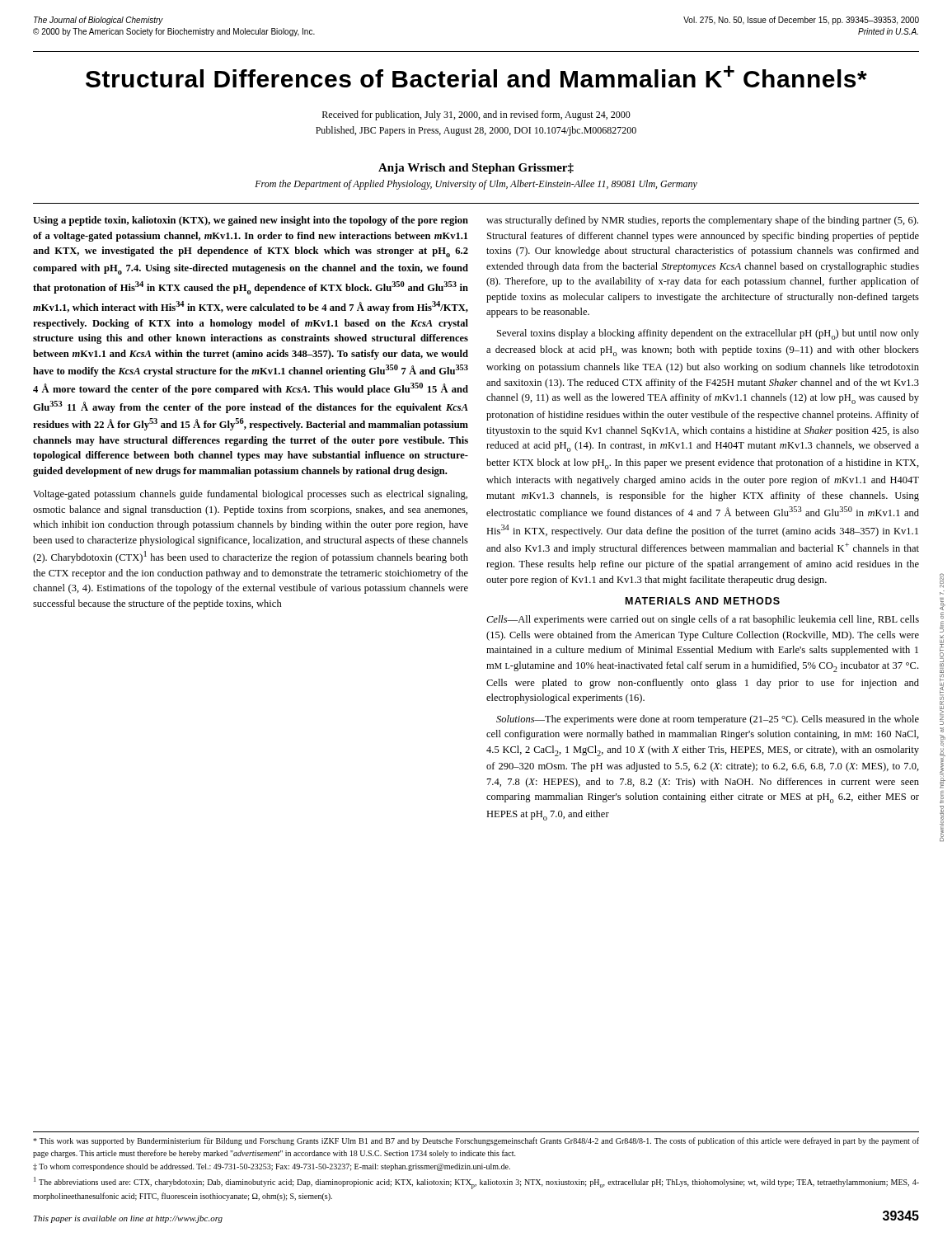952x1237 pixels.
Task: Click the passage that begins "Received for publication, July 31,"
Action: (476, 123)
